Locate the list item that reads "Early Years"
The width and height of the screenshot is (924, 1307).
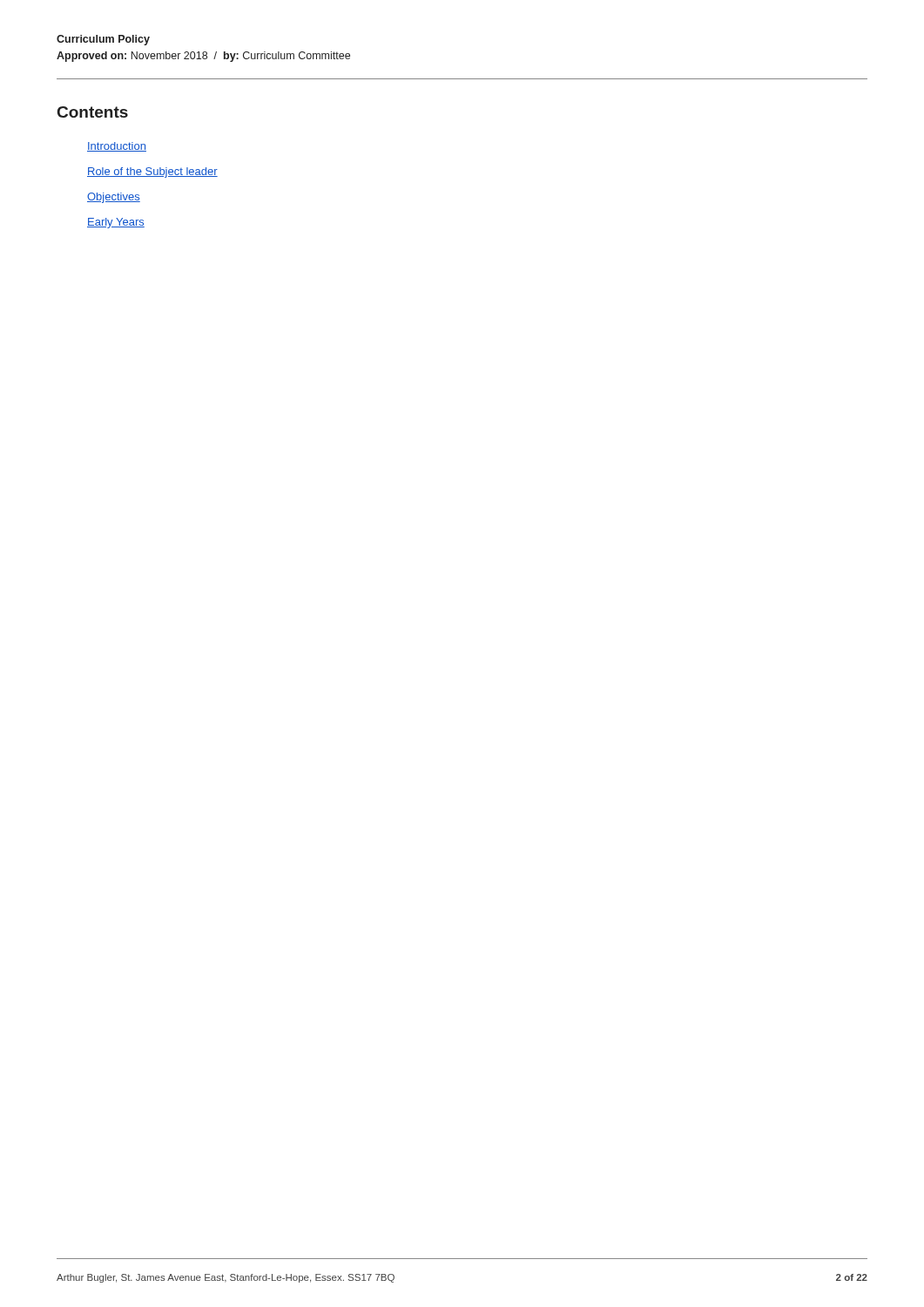pyautogui.click(x=116, y=222)
